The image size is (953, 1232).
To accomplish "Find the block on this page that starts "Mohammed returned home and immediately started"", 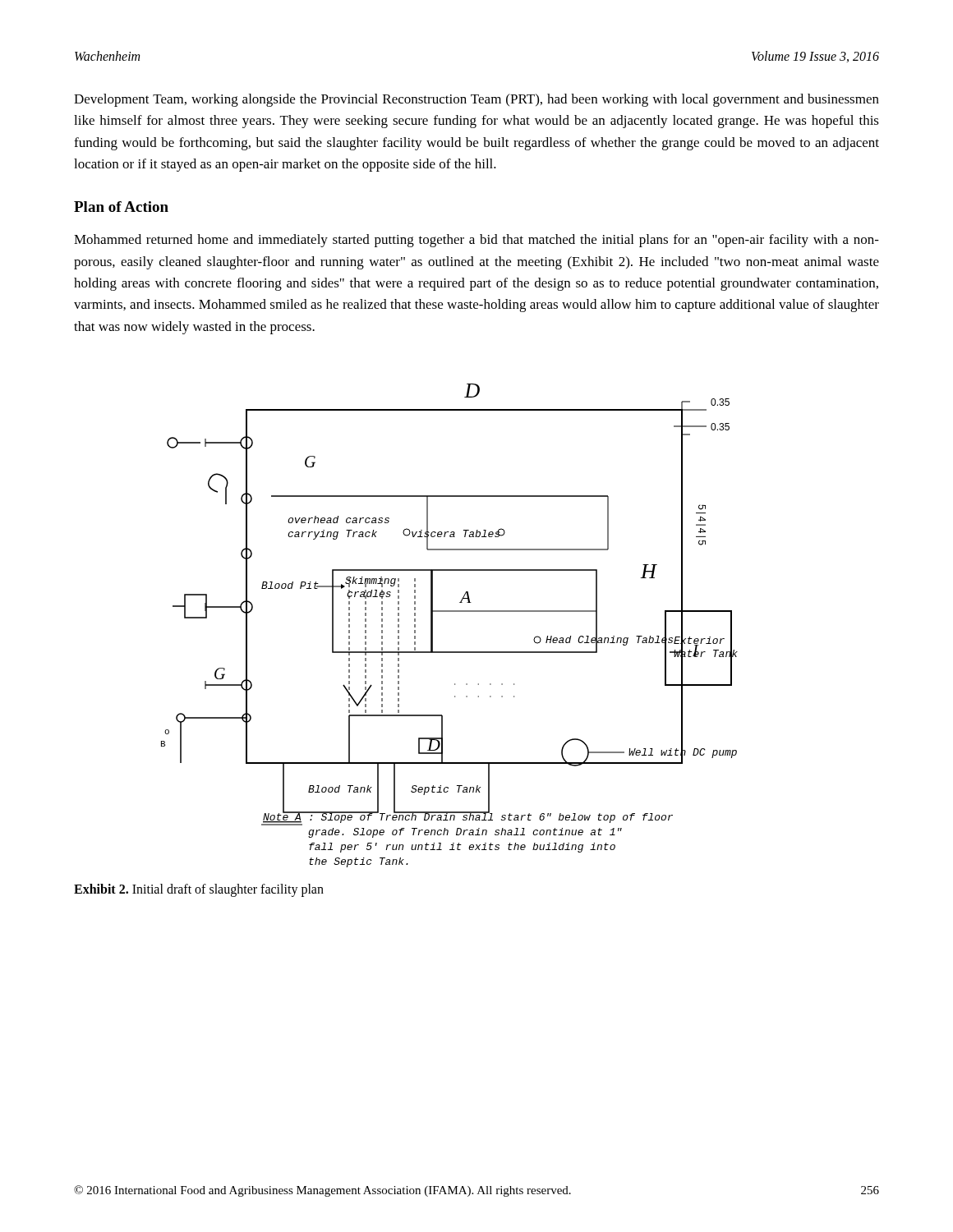I will pos(476,283).
